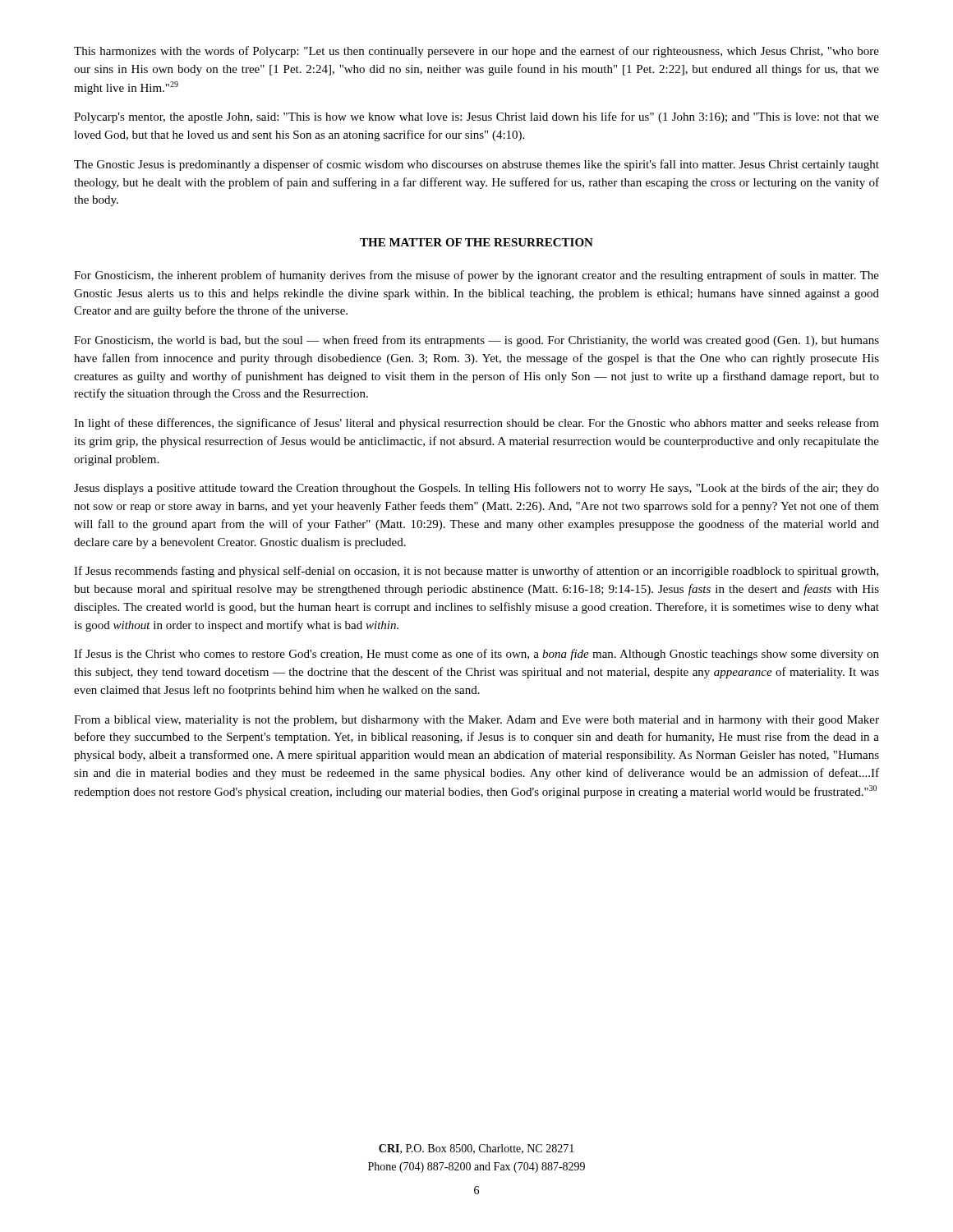Click the passage that begins "If Jesus recommends fasting and"
This screenshot has height=1232, width=953.
(x=476, y=598)
